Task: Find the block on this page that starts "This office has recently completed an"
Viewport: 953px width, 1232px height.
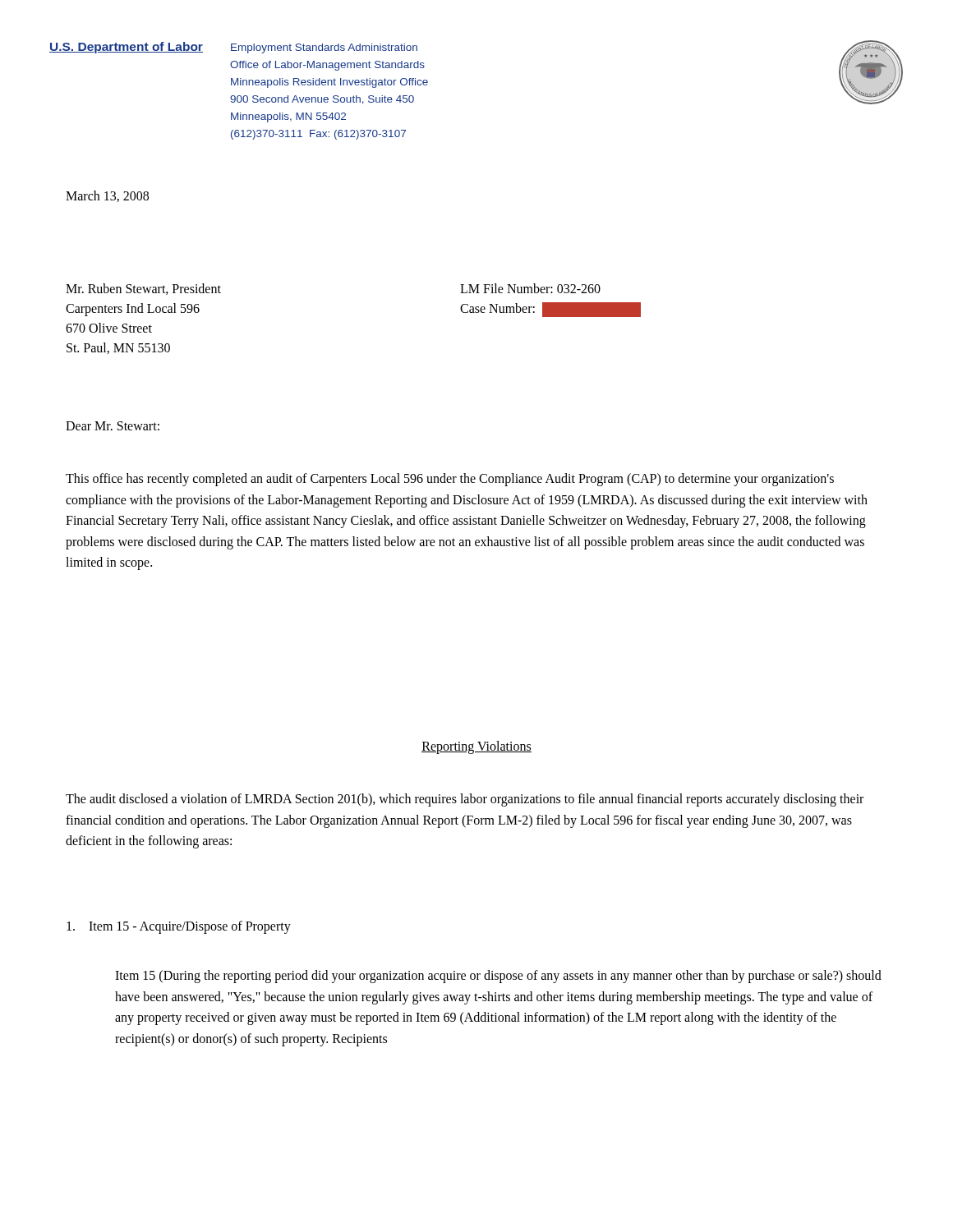Action: [467, 520]
